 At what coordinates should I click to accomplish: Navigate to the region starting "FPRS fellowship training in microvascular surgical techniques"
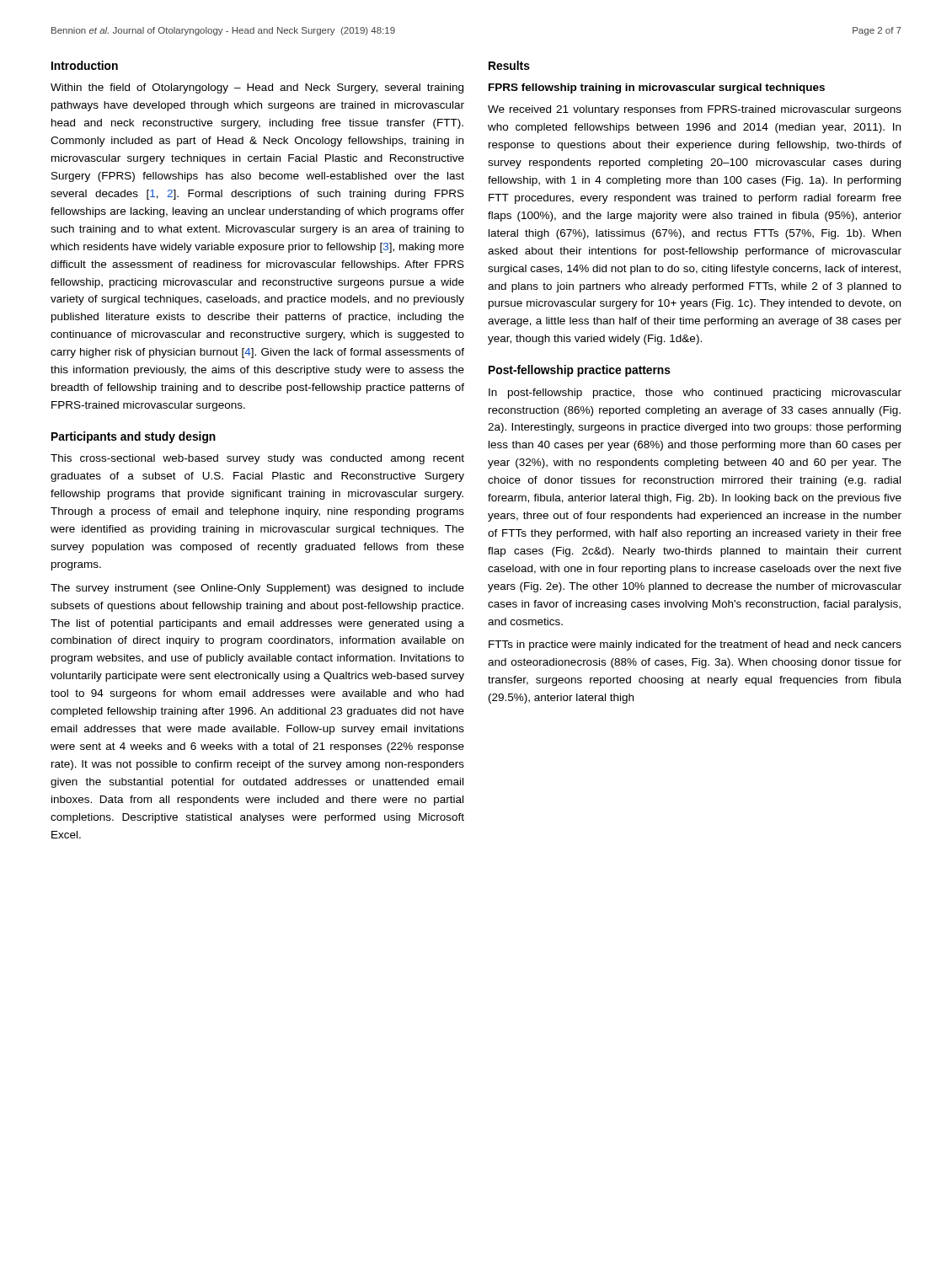point(657,87)
